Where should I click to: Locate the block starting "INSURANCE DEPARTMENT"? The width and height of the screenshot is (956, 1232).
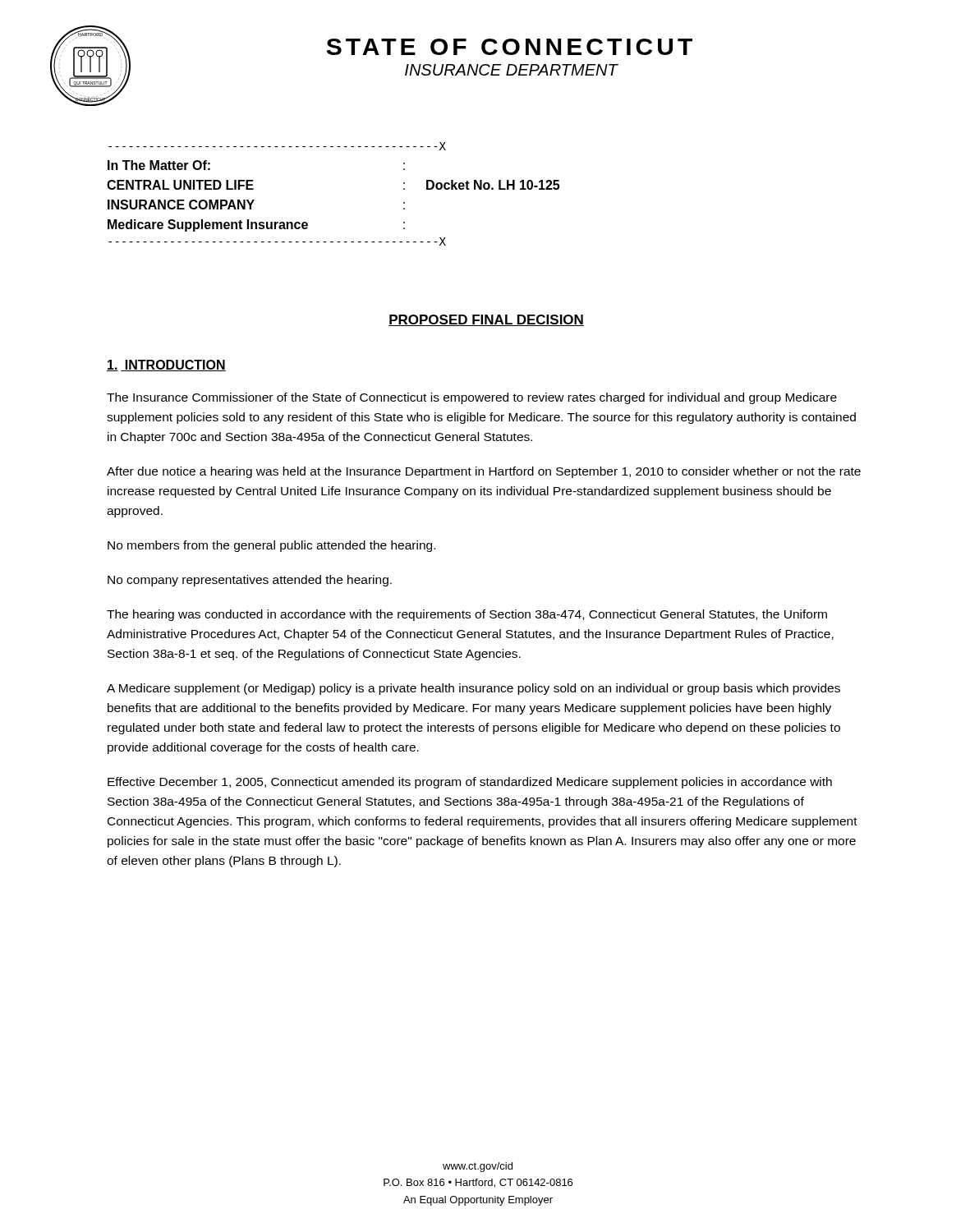(511, 70)
